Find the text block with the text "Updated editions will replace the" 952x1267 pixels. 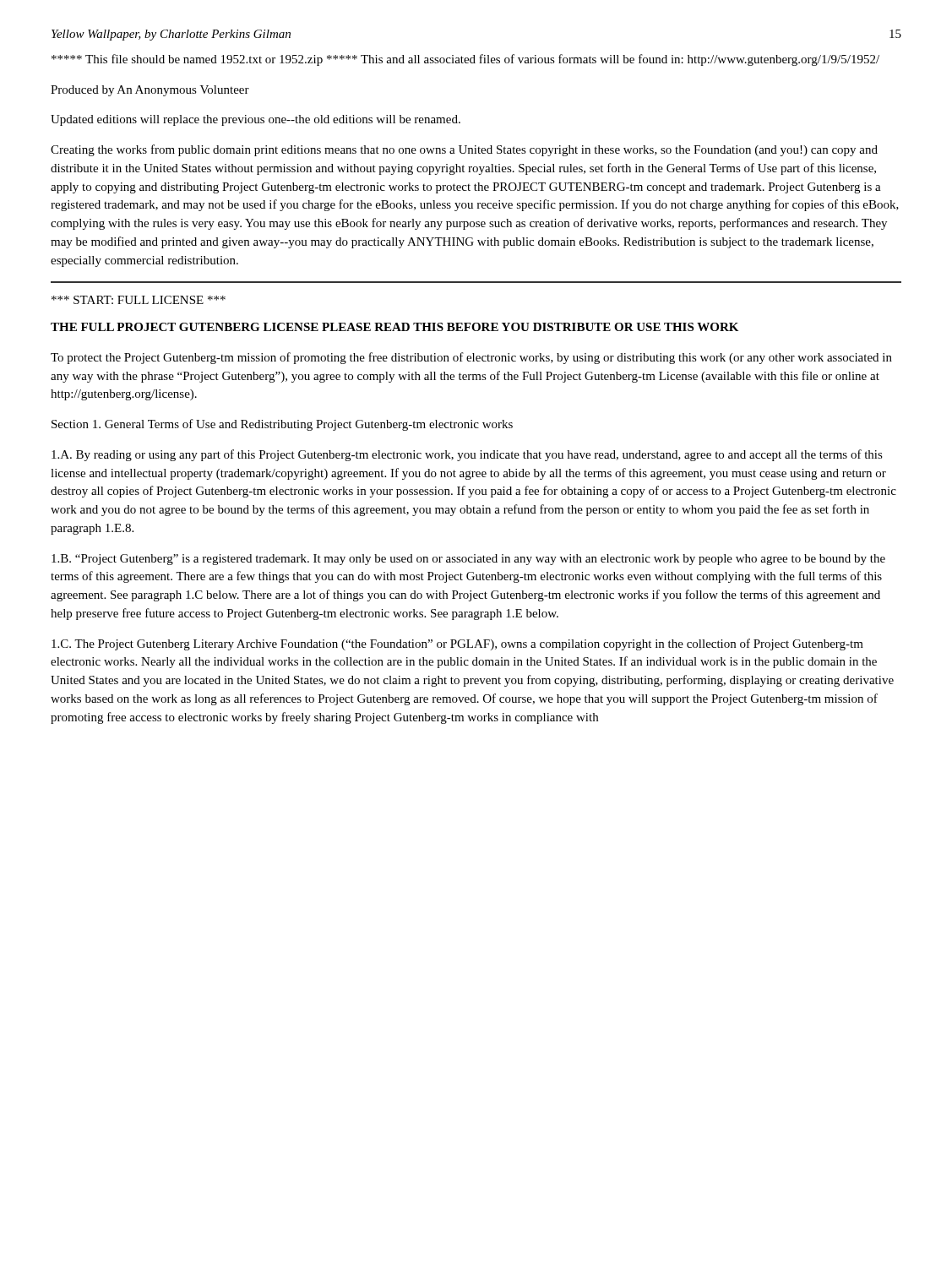256,119
